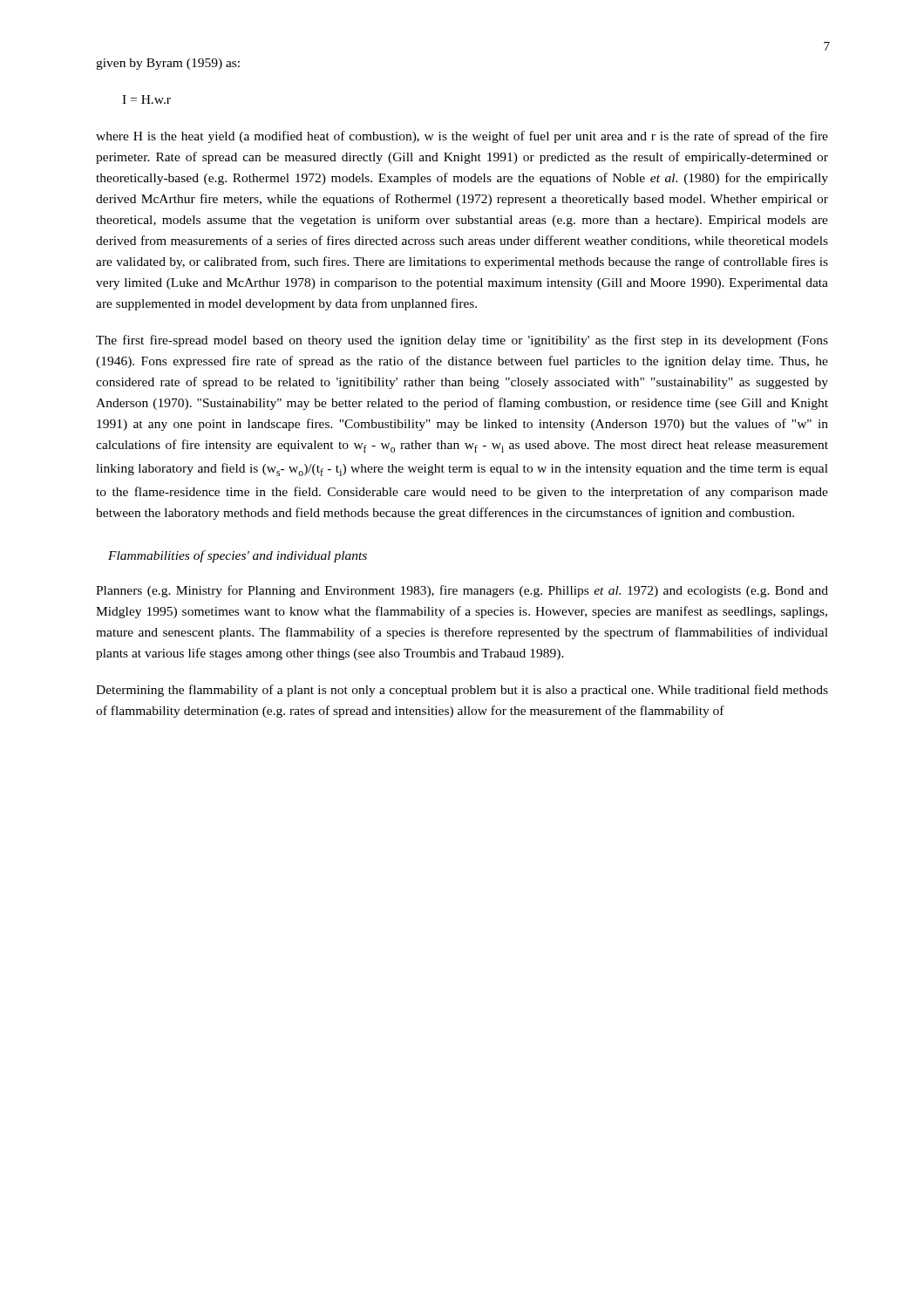Image resolution: width=924 pixels, height=1308 pixels.
Task: Point to "Flammabilities of species' and individual plants"
Action: [x=238, y=555]
